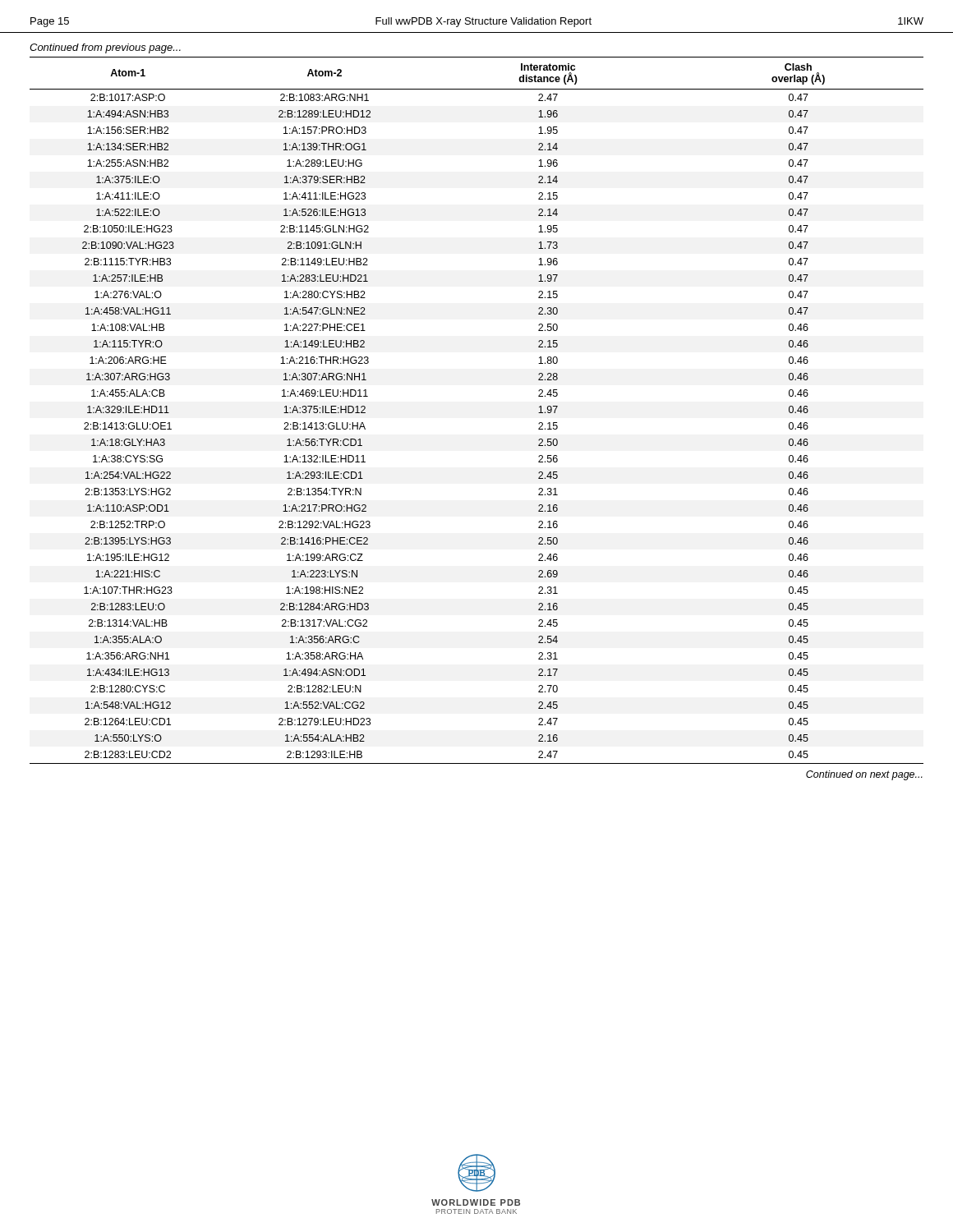Click on the passage starting "Continued on next page..."
Screen dimensions: 1232x953
click(x=865, y=774)
